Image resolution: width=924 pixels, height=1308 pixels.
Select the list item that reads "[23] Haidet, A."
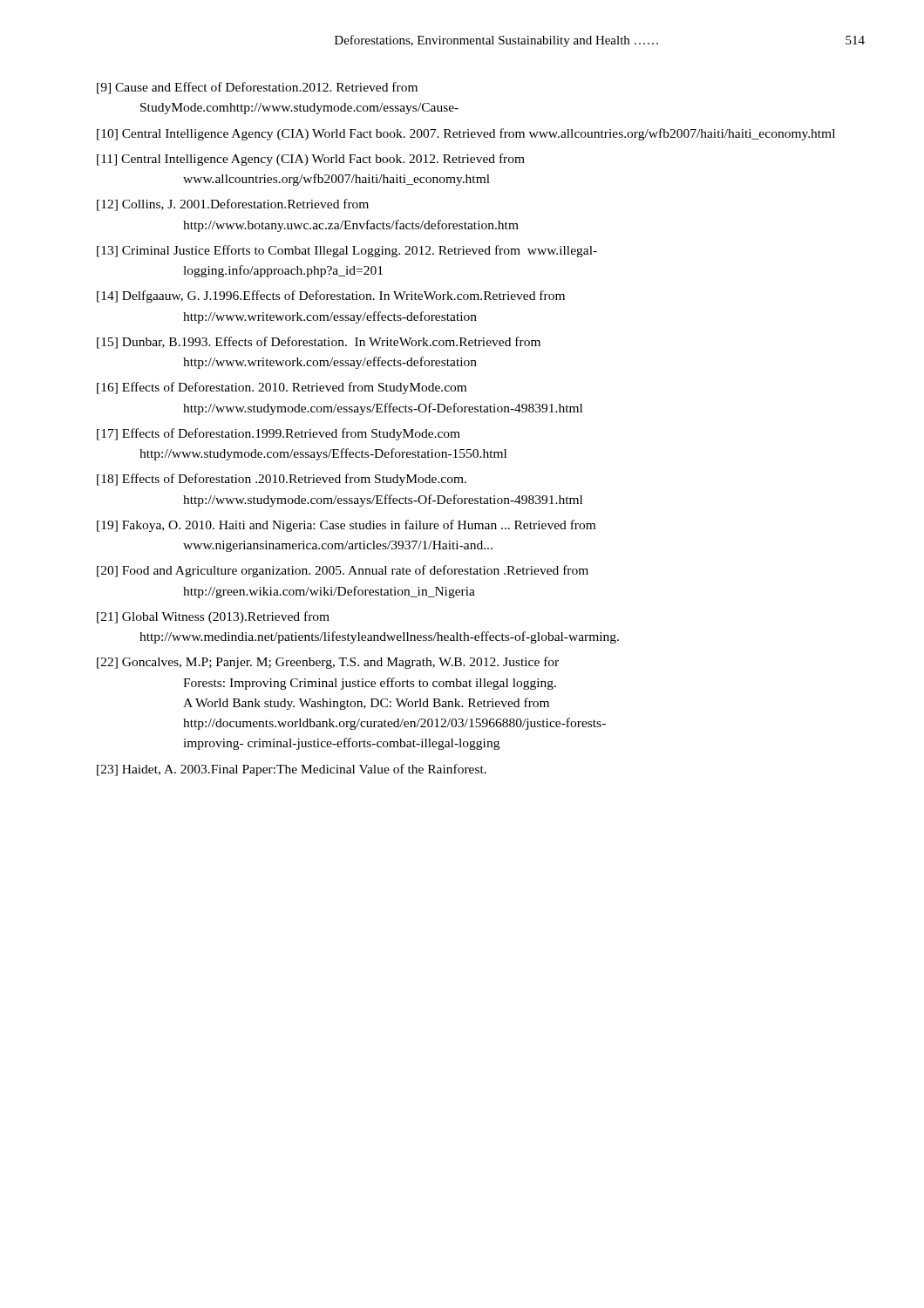(291, 768)
